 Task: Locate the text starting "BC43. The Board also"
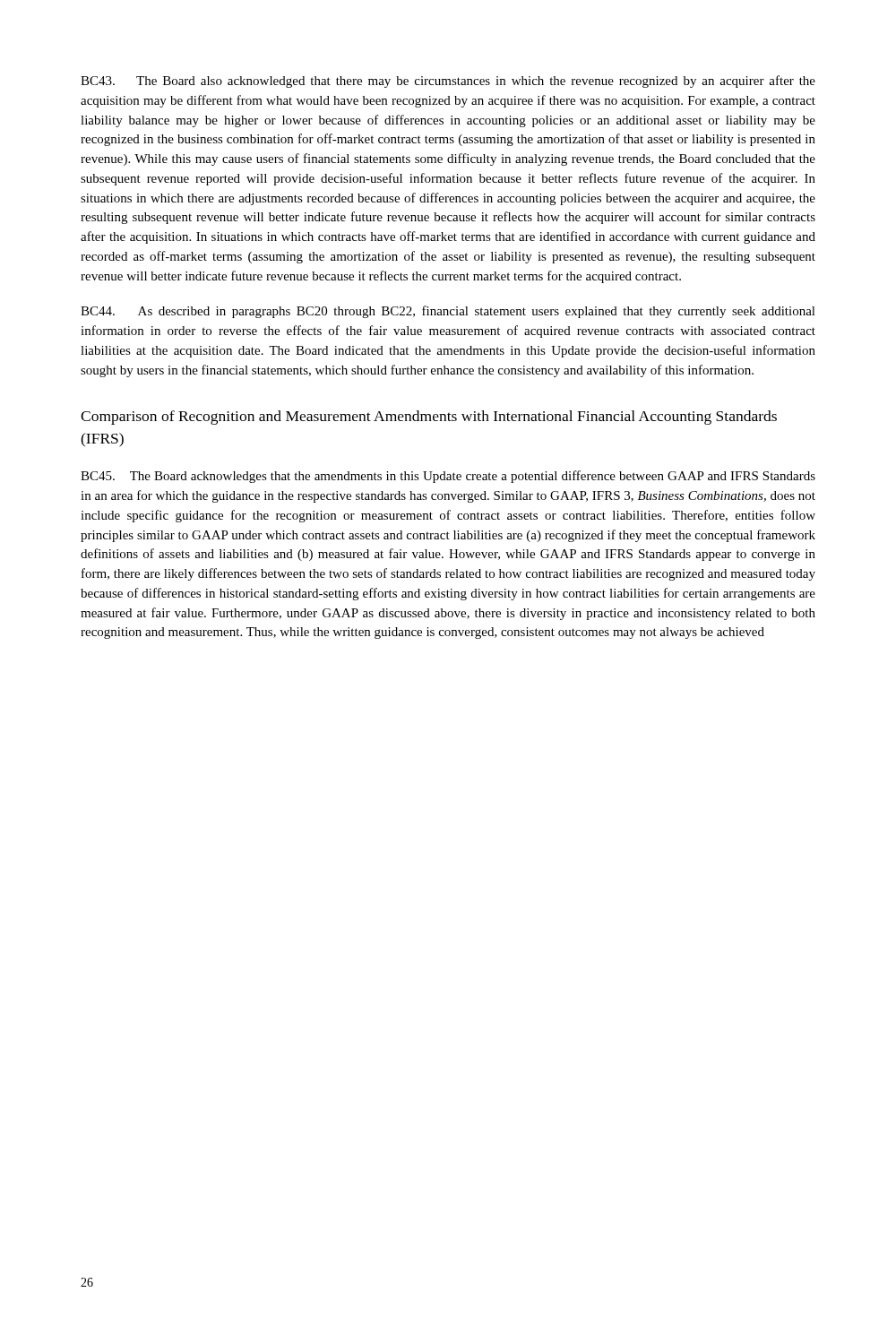pos(448,178)
